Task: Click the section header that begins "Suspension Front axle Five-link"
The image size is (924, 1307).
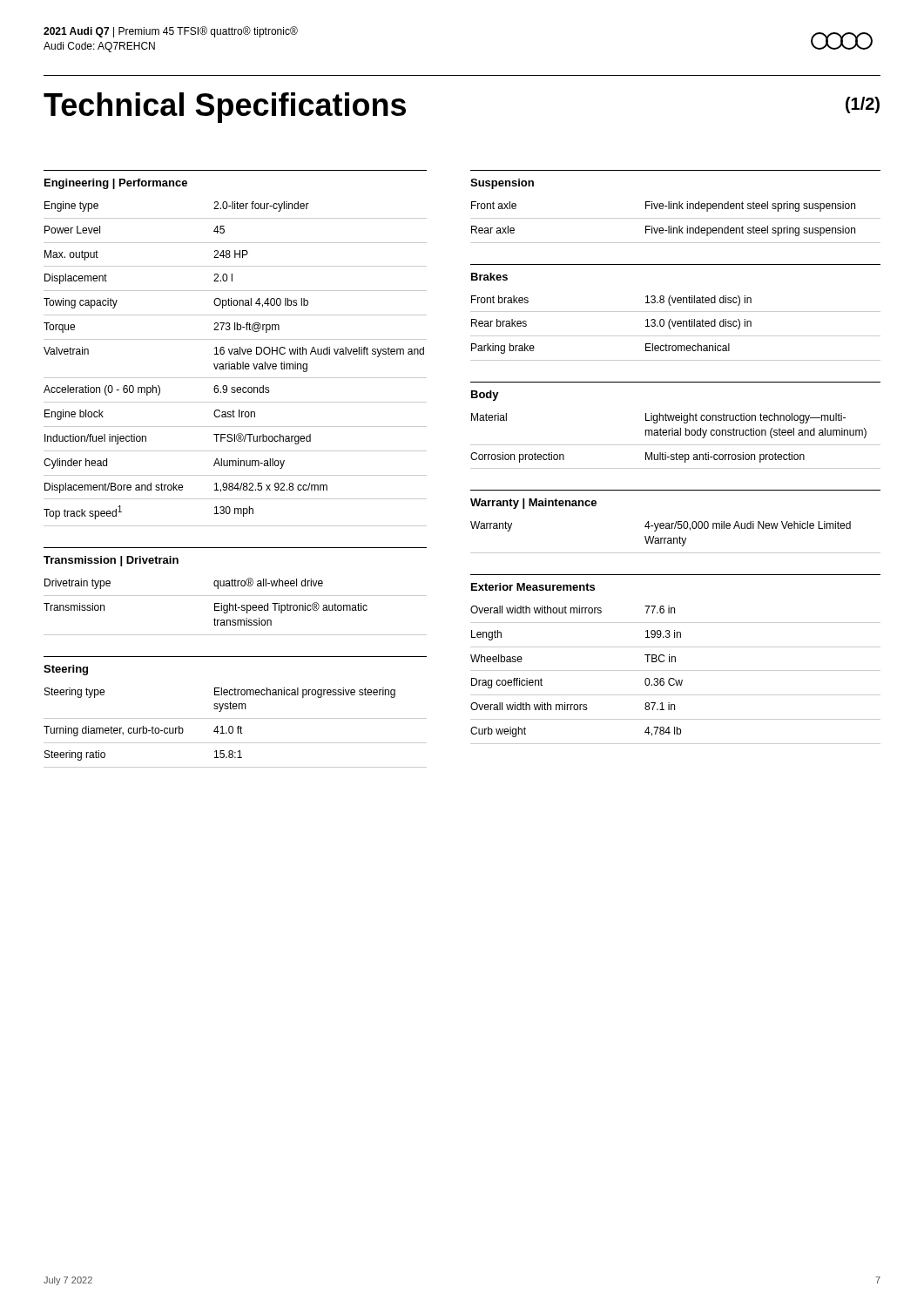Action: (675, 206)
